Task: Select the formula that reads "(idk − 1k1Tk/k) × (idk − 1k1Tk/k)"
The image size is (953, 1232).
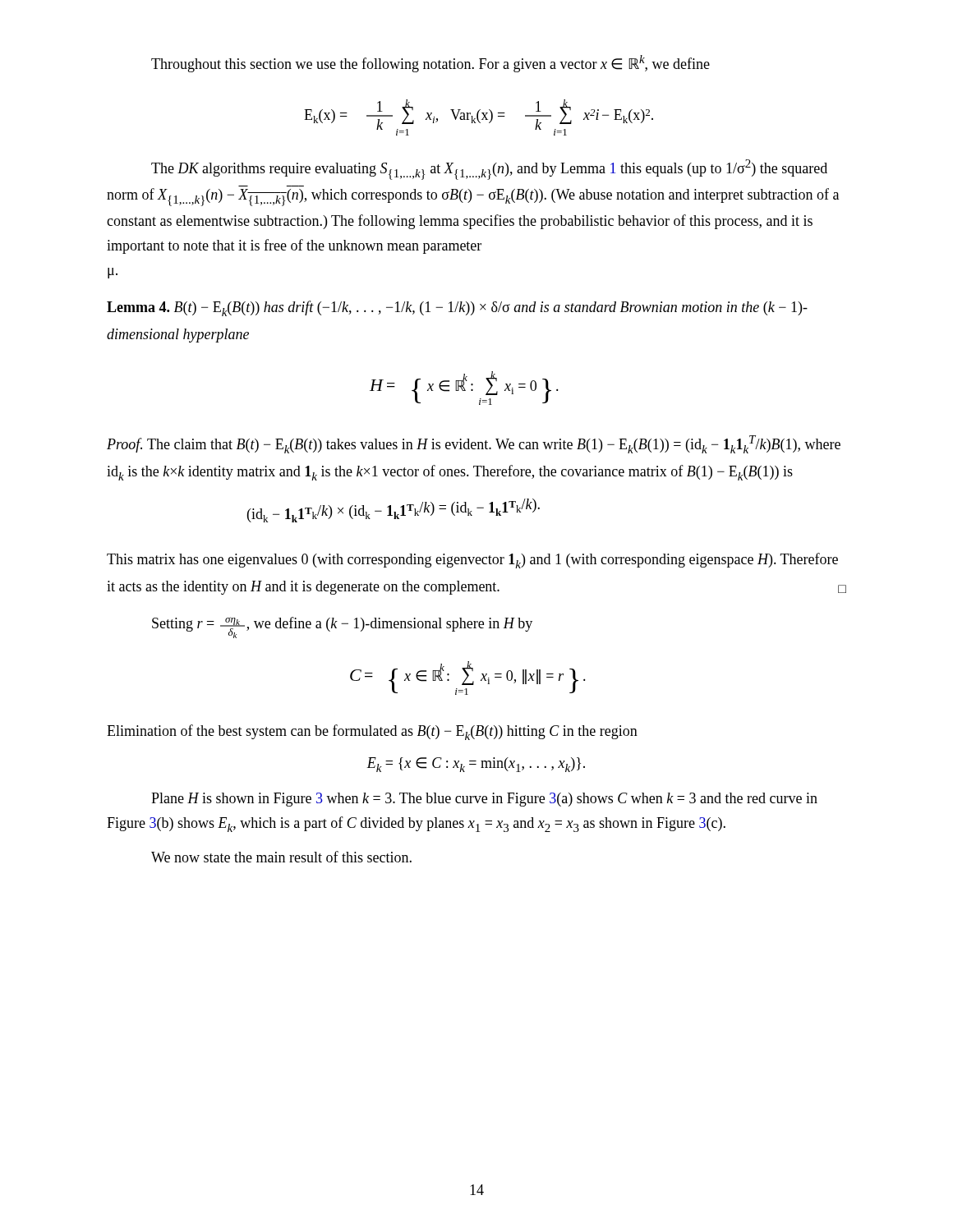Action: tap(476, 514)
